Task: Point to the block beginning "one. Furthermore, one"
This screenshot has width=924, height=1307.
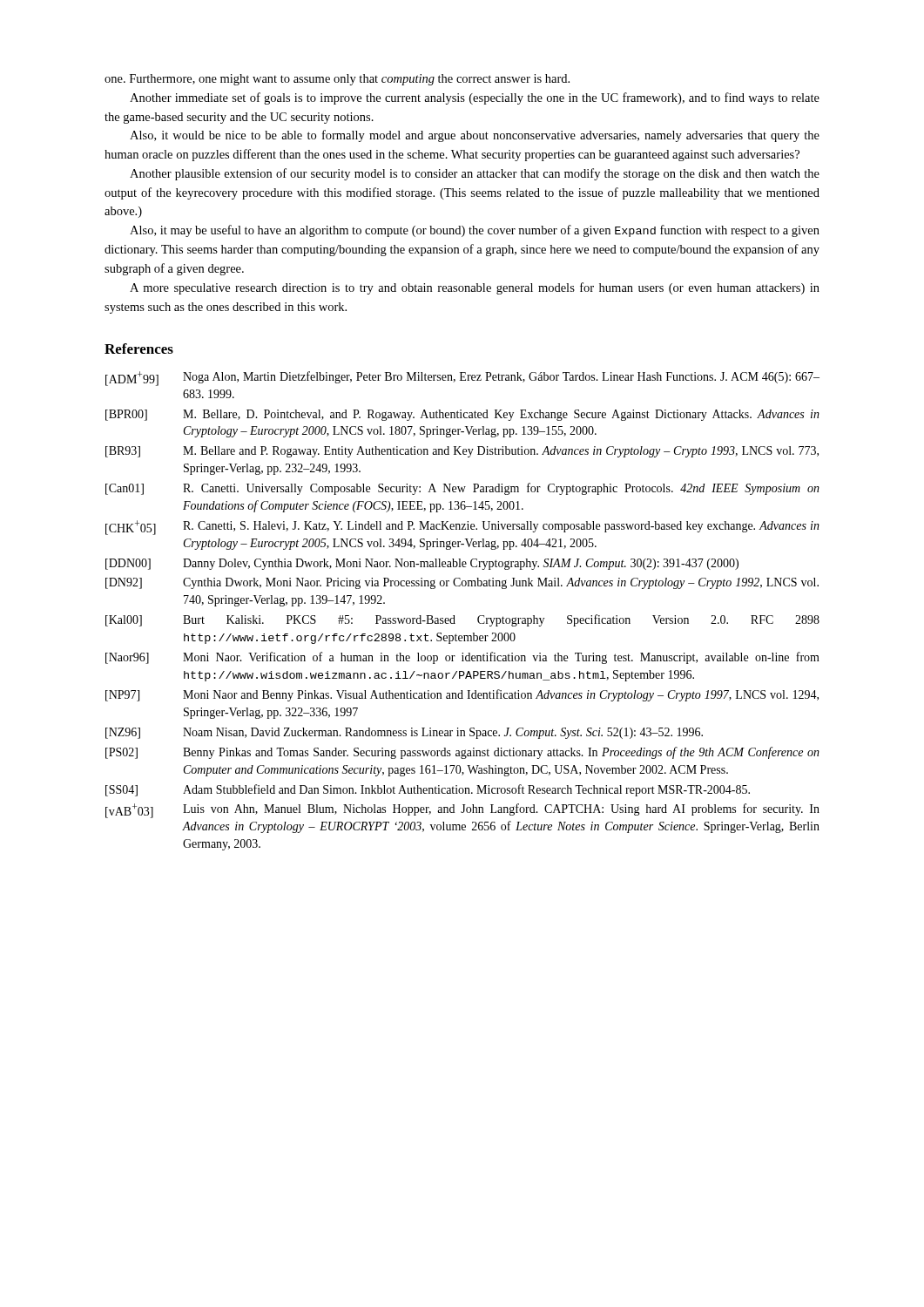Action: 462,193
